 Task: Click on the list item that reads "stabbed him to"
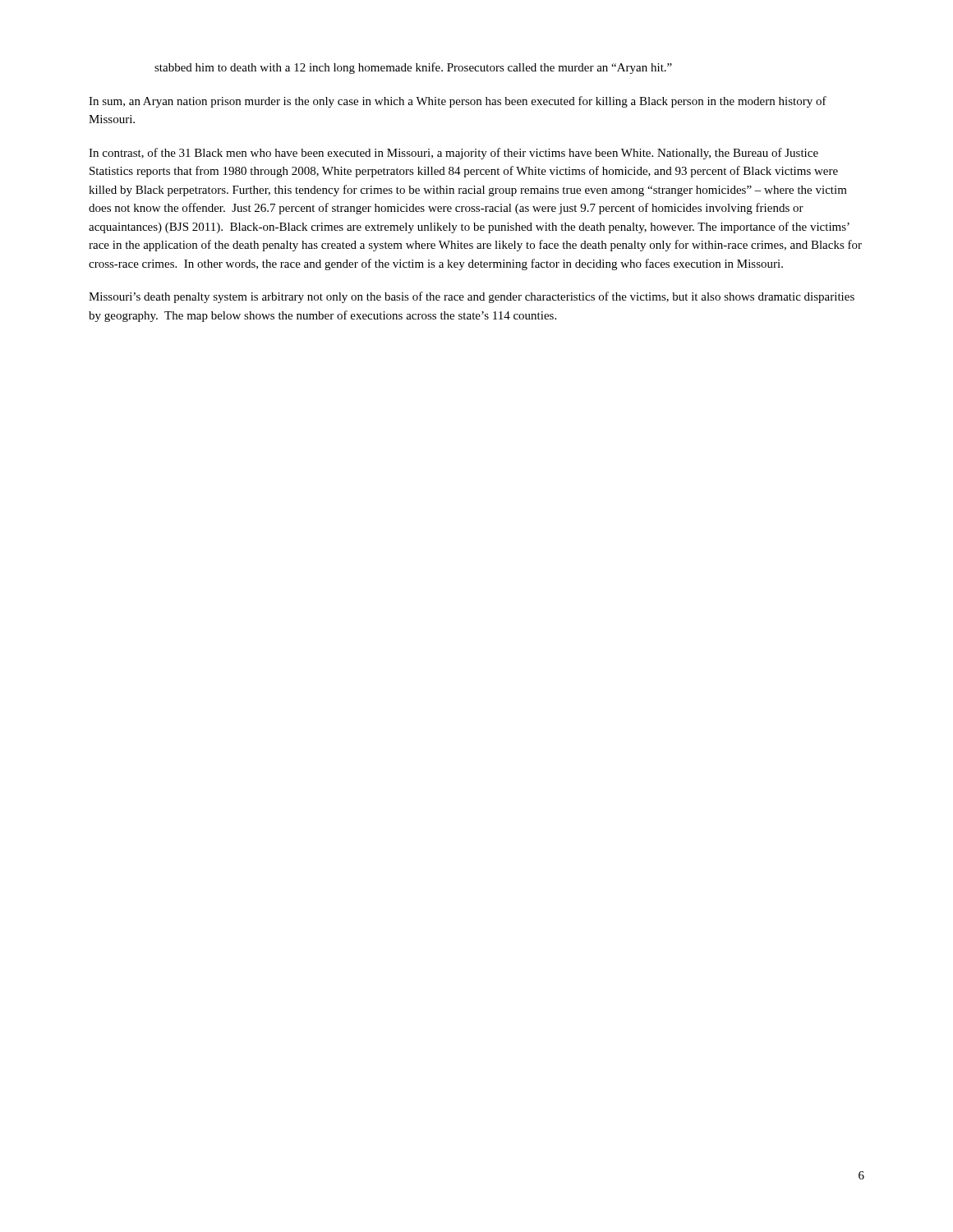(413, 67)
